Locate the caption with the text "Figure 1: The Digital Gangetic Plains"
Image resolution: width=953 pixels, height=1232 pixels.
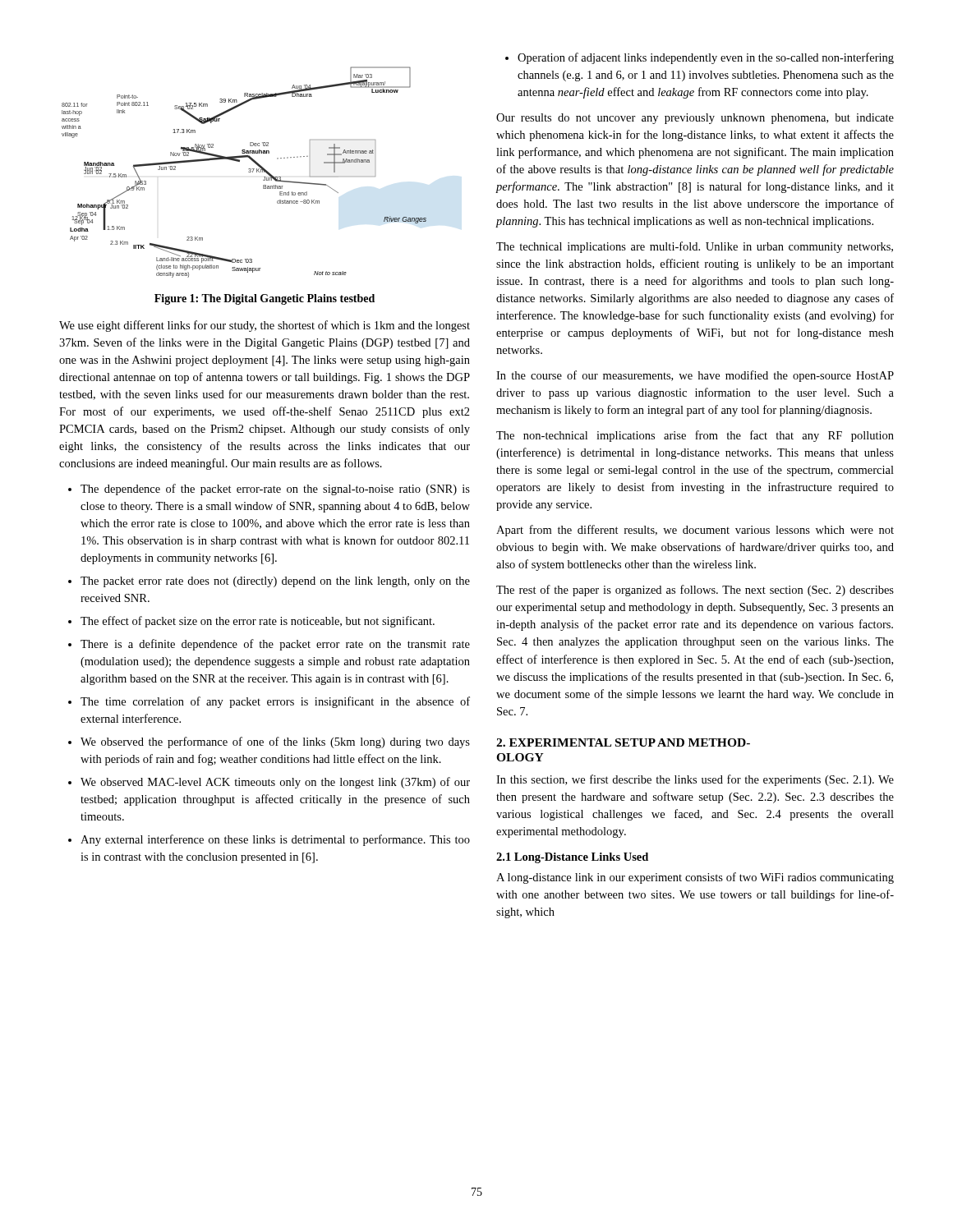[265, 299]
